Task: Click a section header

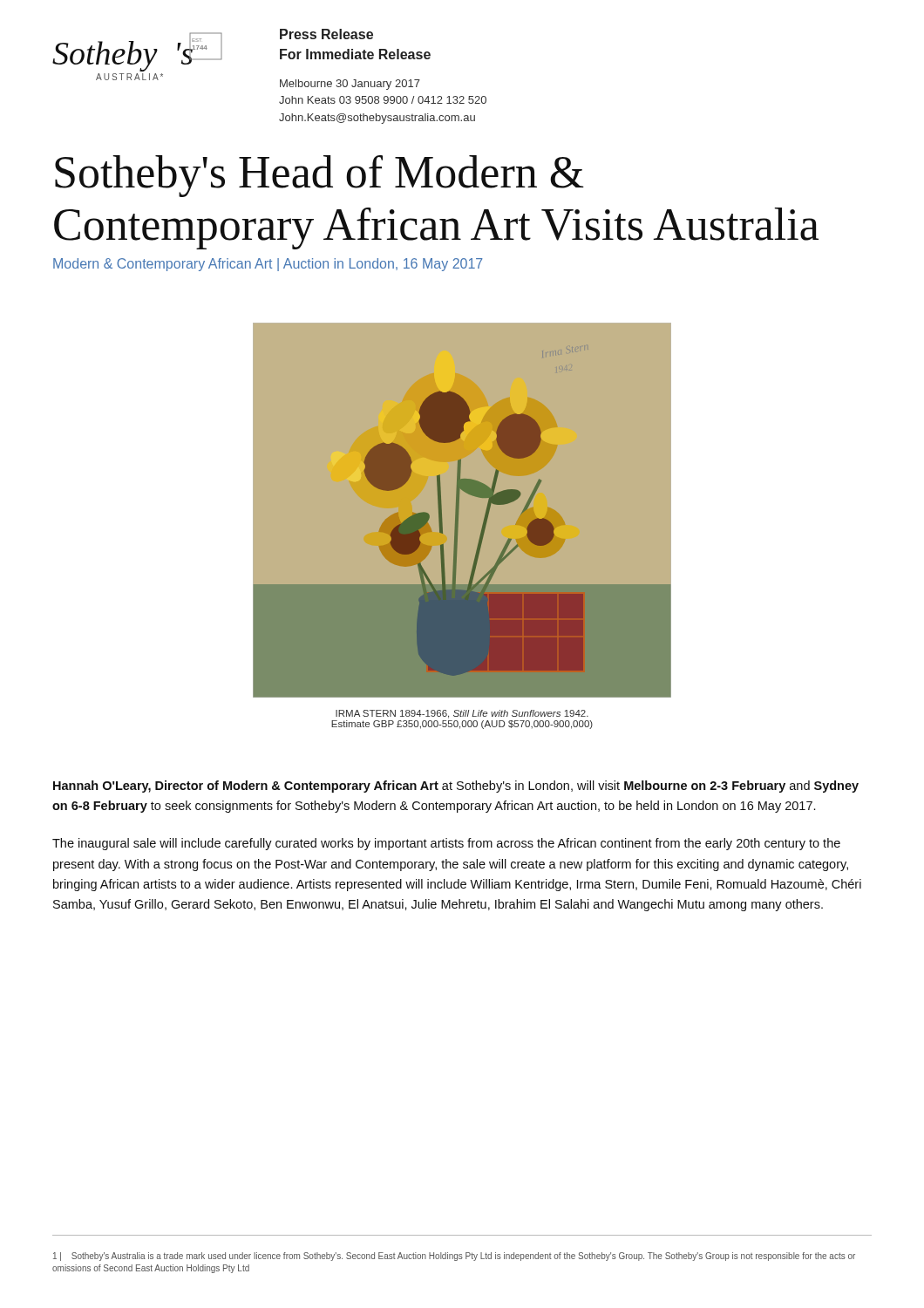Action: pos(462,264)
